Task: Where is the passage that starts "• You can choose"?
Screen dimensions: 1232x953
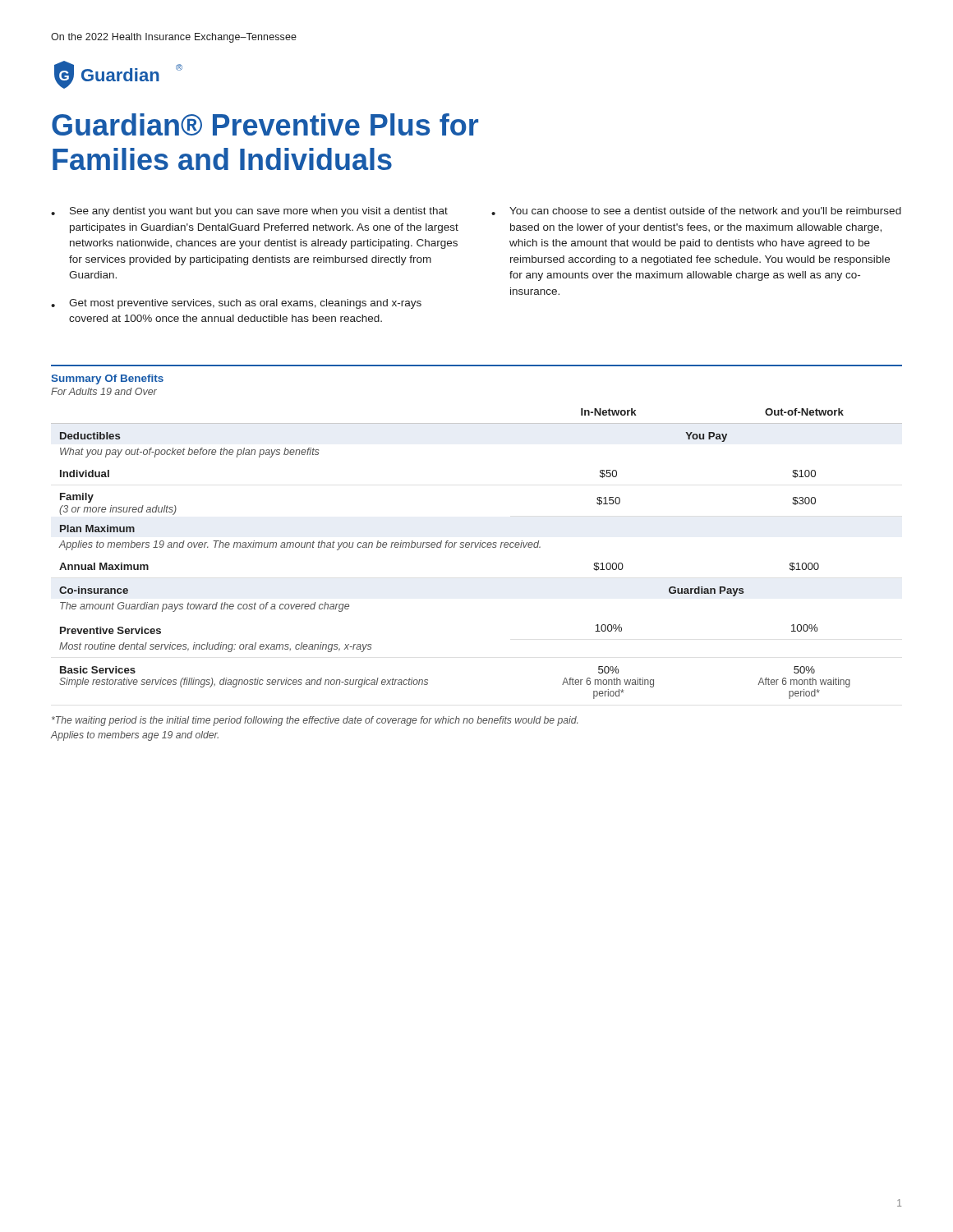Action: tap(697, 251)
